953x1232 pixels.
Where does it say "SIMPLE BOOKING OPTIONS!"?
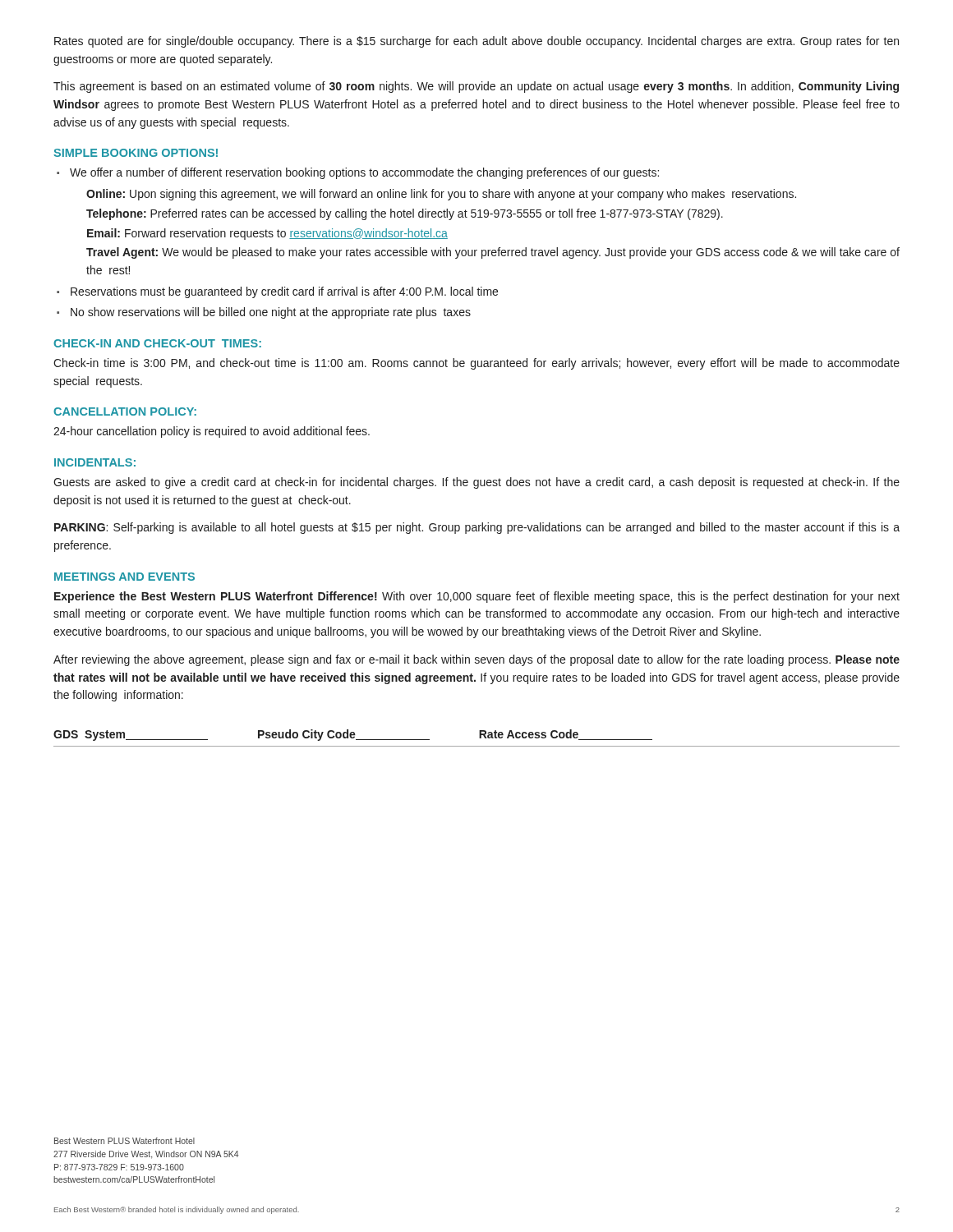click(136, 153)
